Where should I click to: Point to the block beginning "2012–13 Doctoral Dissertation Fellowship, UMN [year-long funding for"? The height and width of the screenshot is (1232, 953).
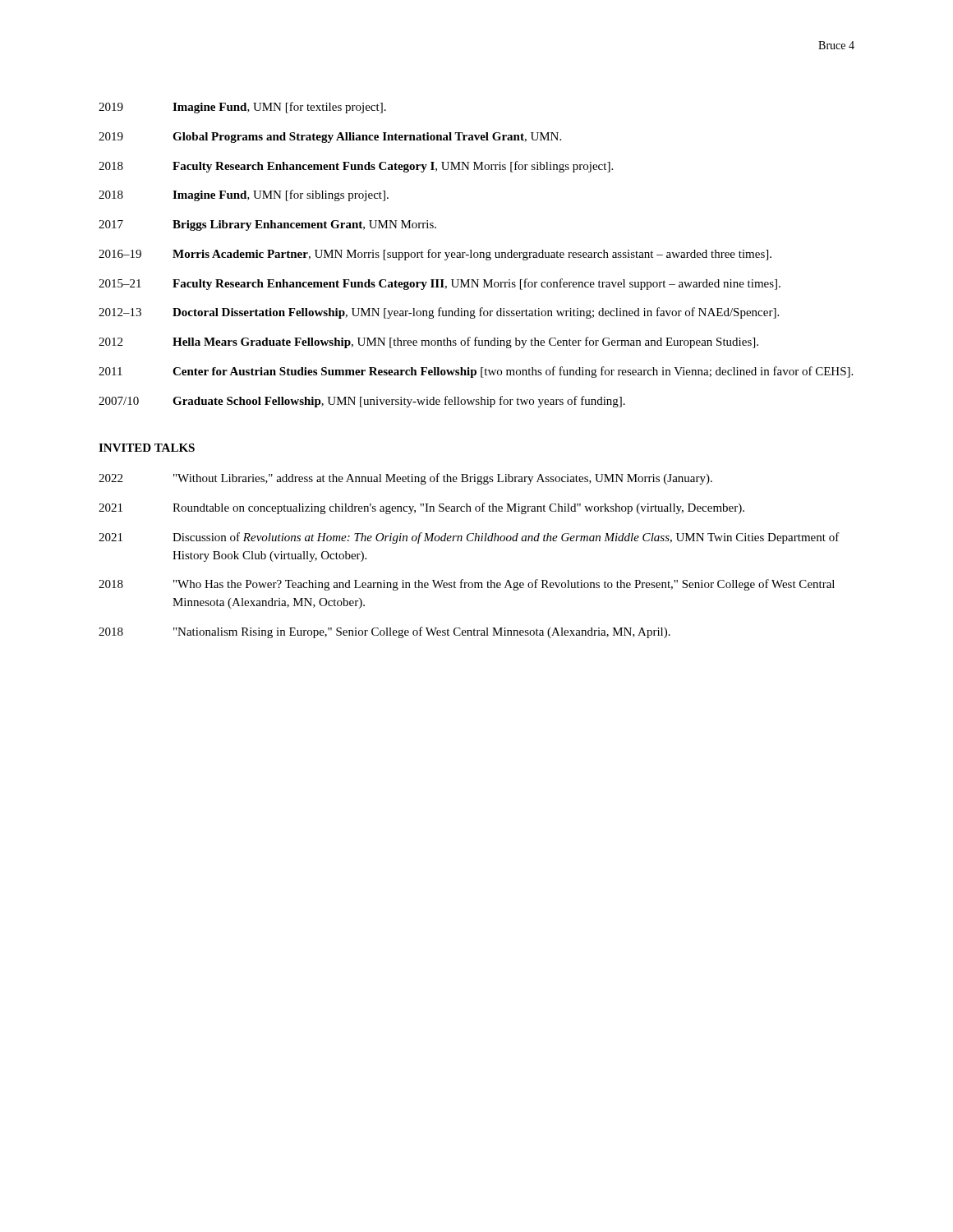(476, 313)
